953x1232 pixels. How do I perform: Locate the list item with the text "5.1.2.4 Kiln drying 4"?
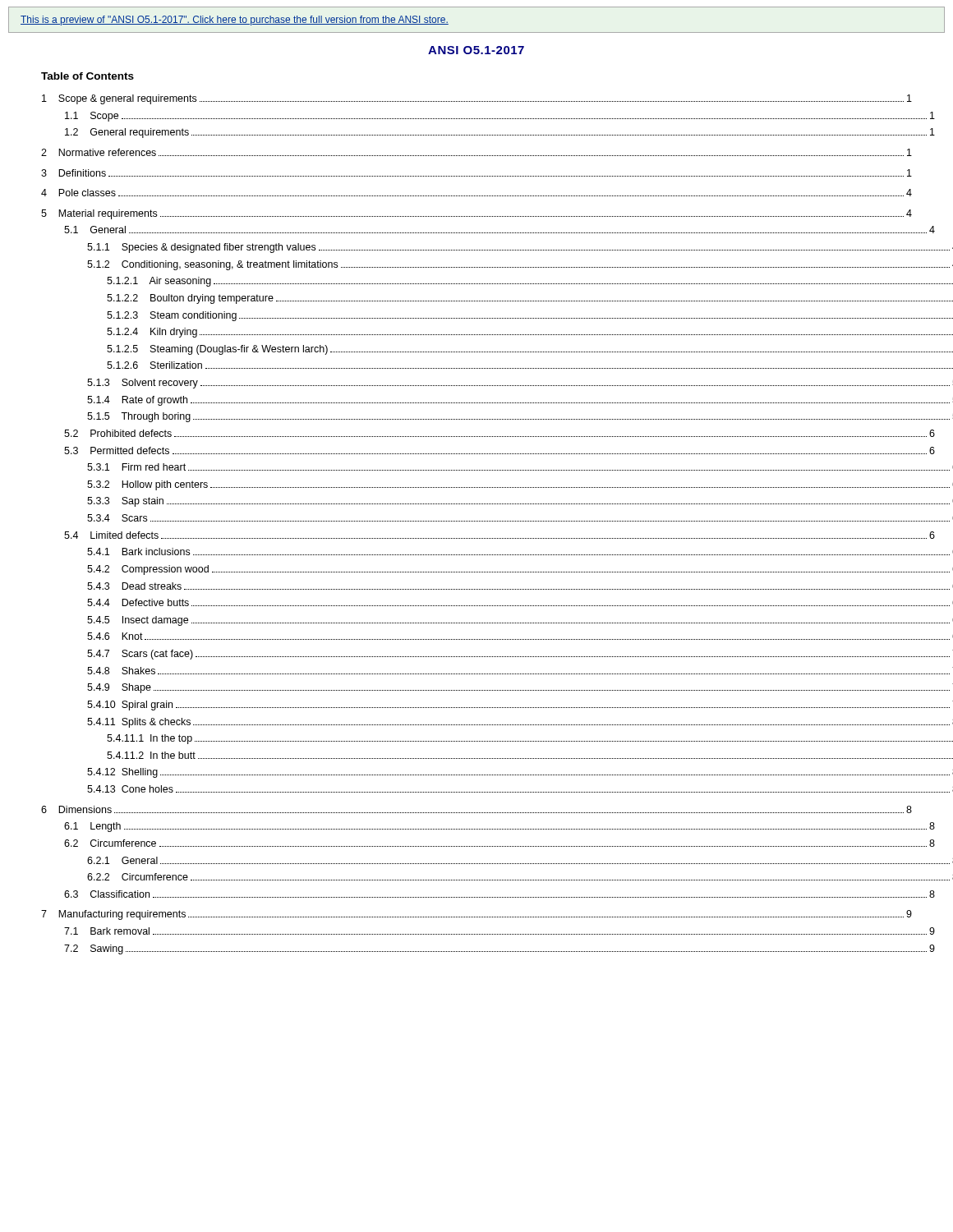(x=530, y=332)
